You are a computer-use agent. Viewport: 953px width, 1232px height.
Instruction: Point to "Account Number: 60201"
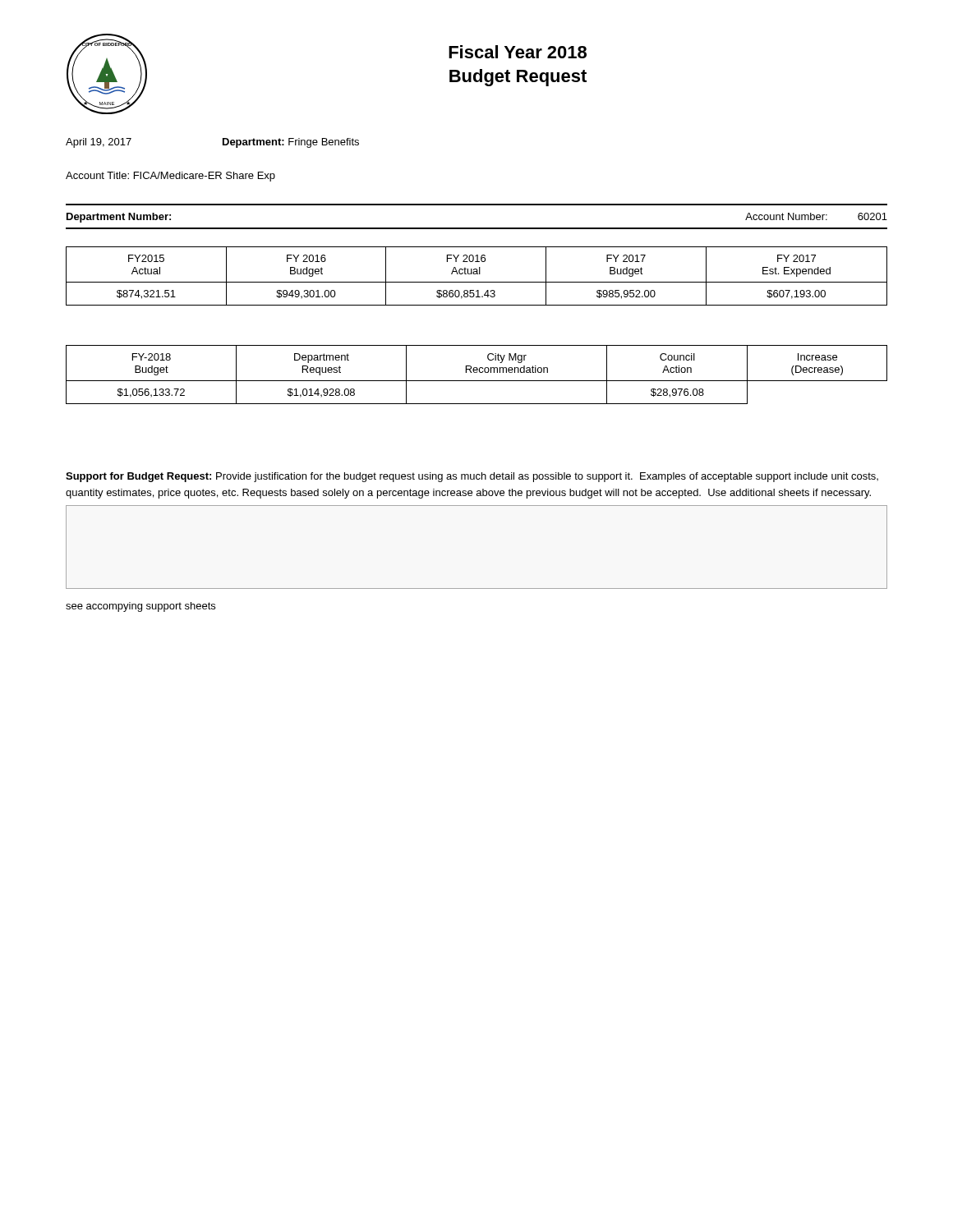point(816,216)
